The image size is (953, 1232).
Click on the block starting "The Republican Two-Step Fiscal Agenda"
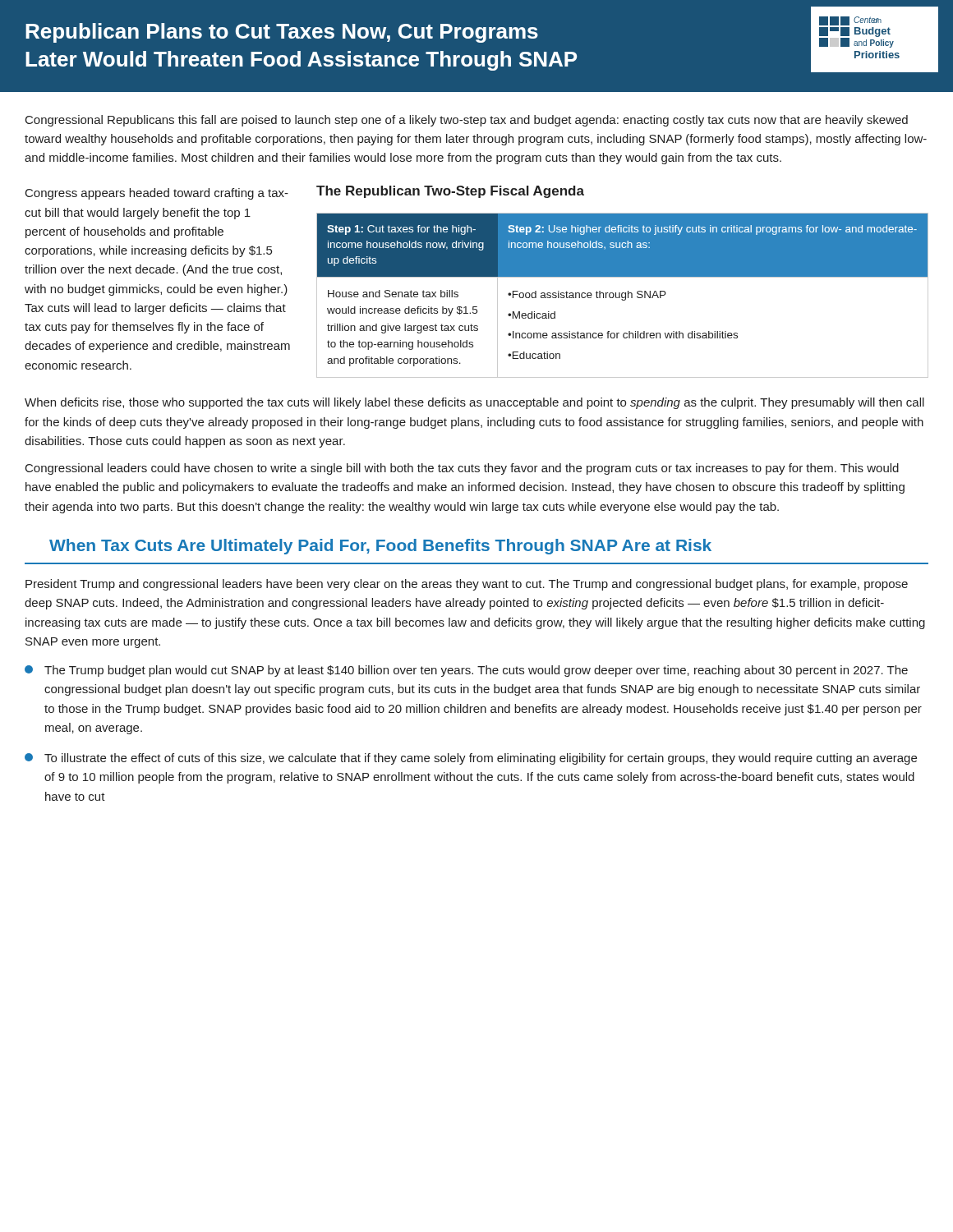pyautogui.click(x=450, y=191)
